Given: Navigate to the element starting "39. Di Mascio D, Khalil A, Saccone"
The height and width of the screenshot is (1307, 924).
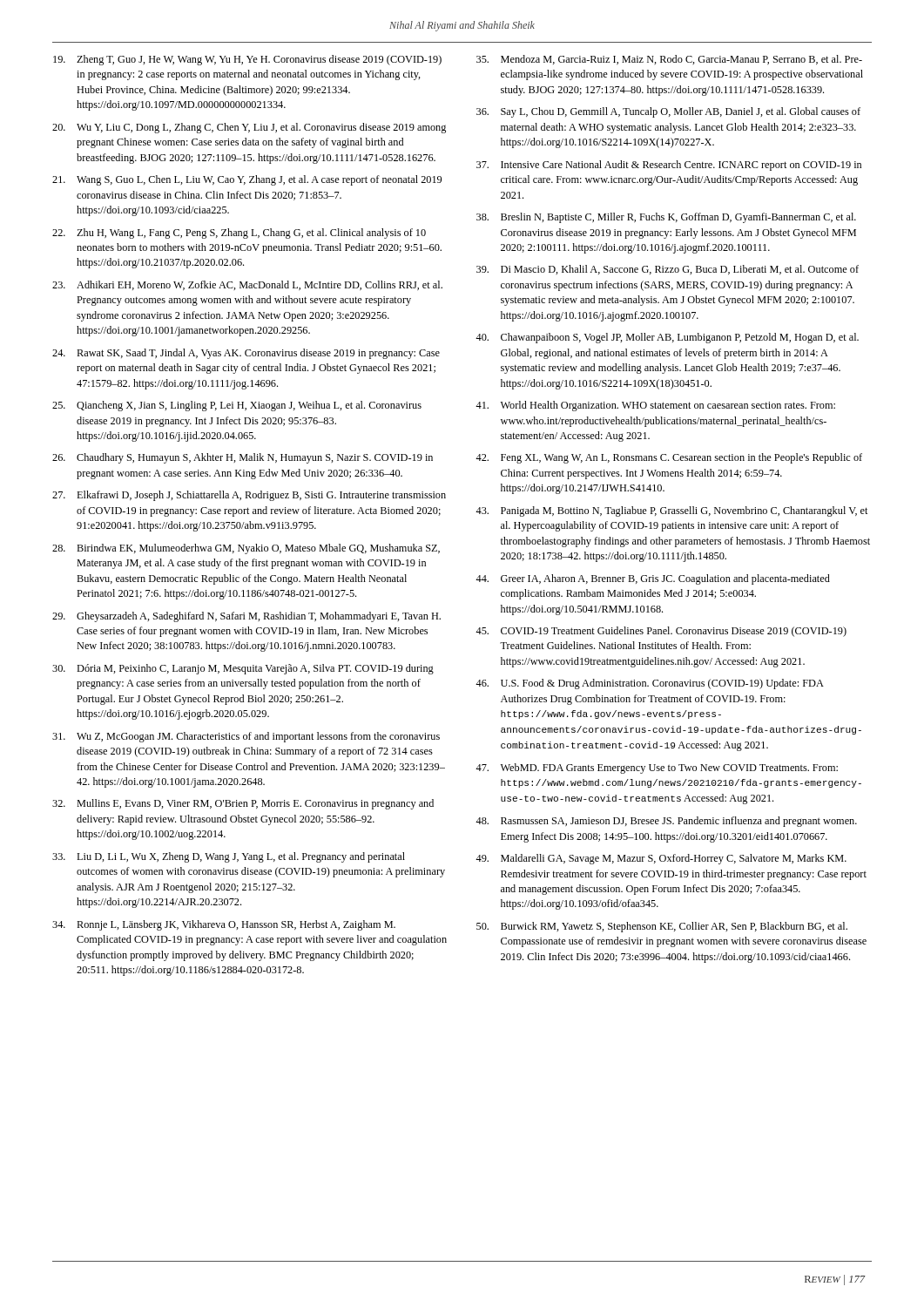Looking at the screenshot, I should (x=674, y=293).
